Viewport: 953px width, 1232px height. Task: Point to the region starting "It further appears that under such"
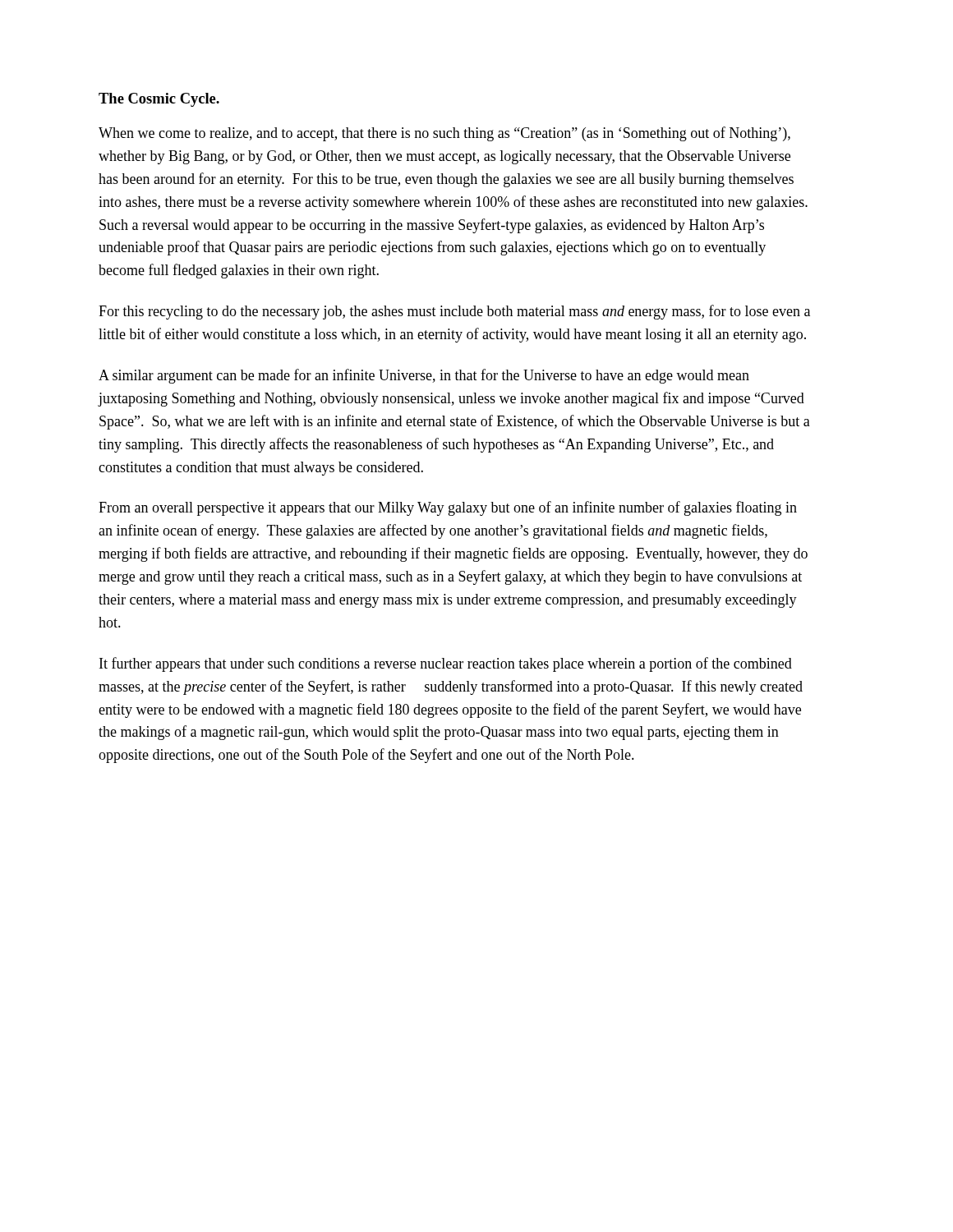(x=451, y=709)
